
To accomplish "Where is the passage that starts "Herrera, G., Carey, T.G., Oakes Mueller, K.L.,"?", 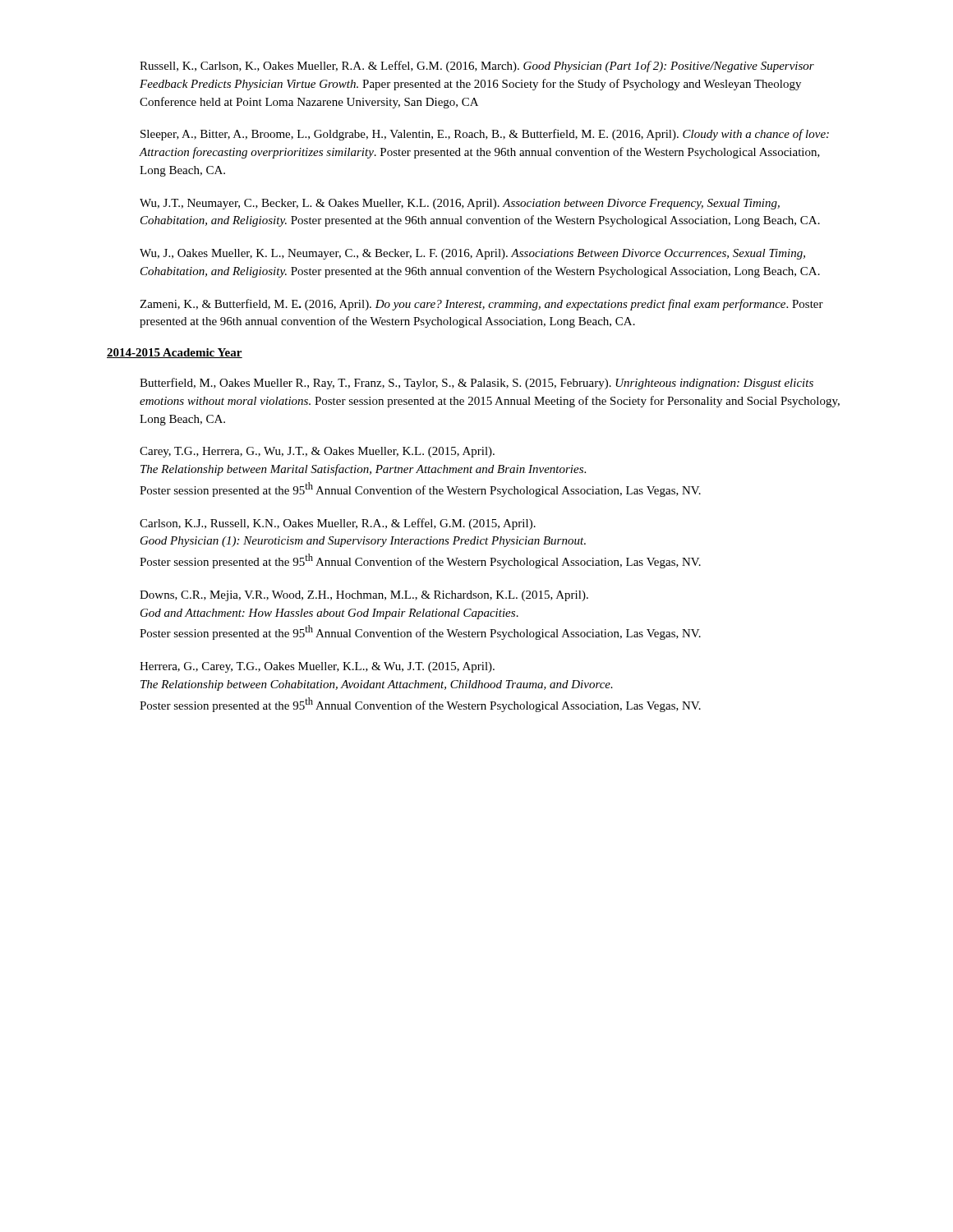I will [x=476, y=686].
